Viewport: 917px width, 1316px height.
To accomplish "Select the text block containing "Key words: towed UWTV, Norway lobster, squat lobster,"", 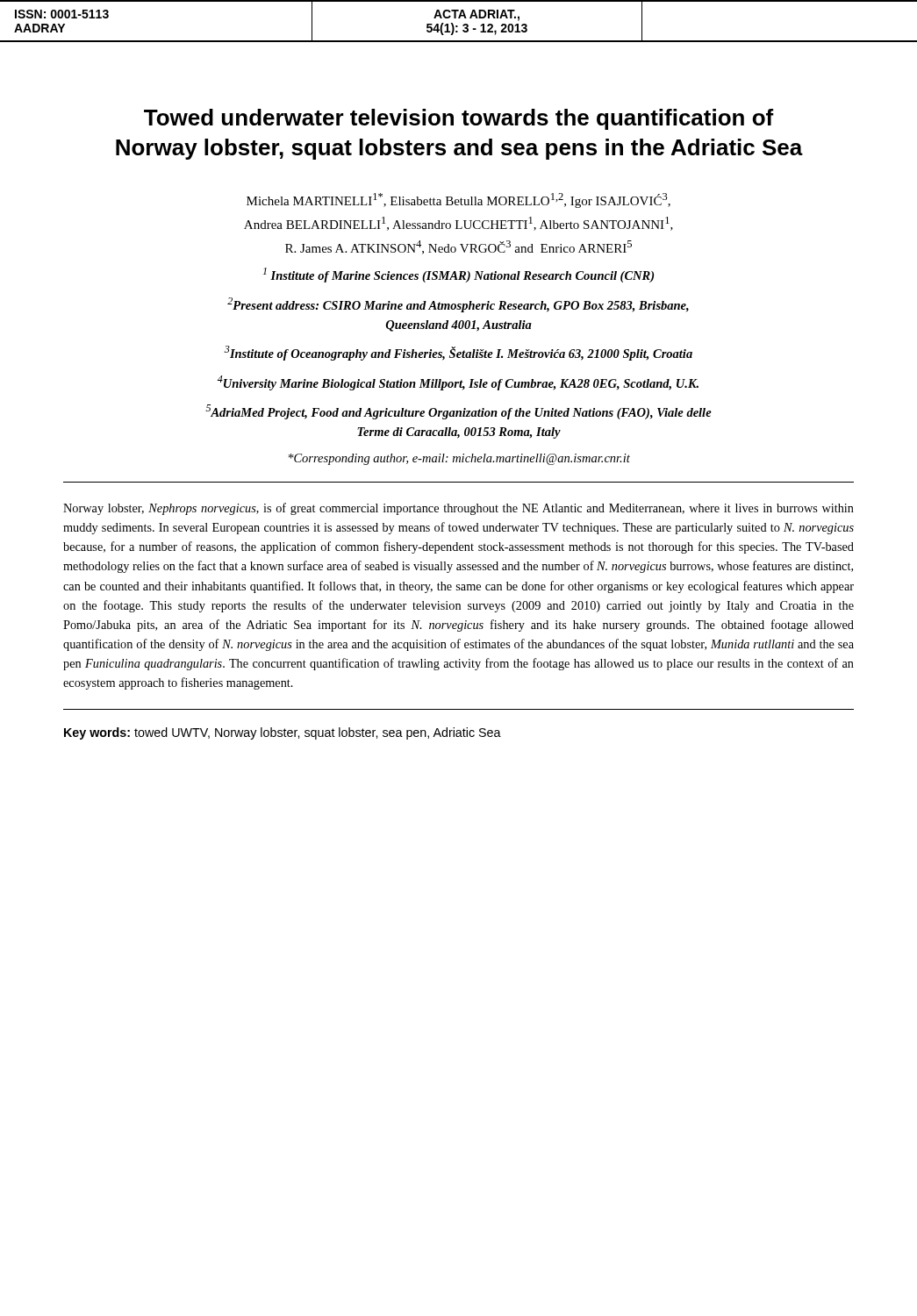I will point(282,732).
